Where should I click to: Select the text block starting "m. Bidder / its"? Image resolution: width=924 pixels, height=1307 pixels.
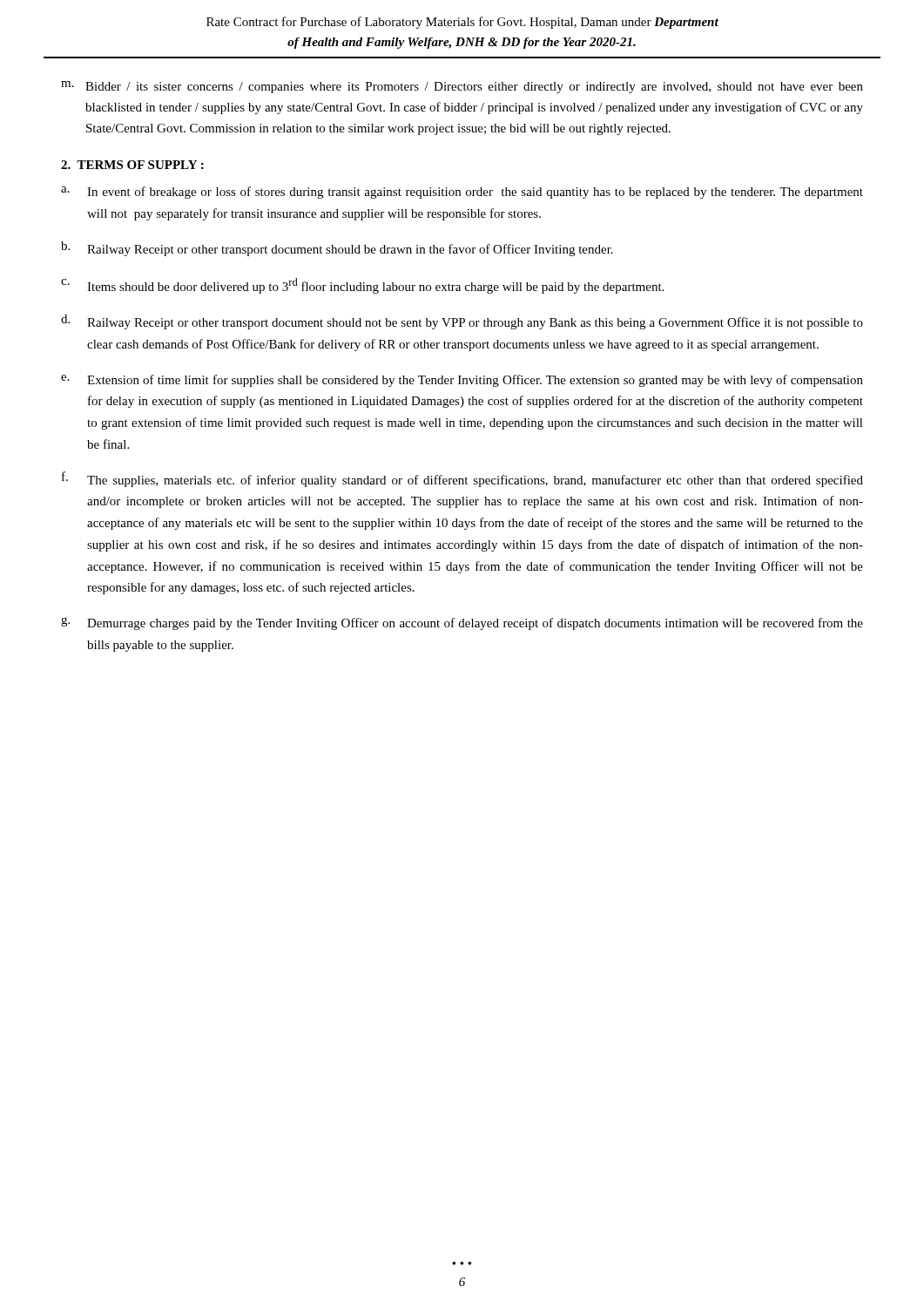click(x=462, y=107)
